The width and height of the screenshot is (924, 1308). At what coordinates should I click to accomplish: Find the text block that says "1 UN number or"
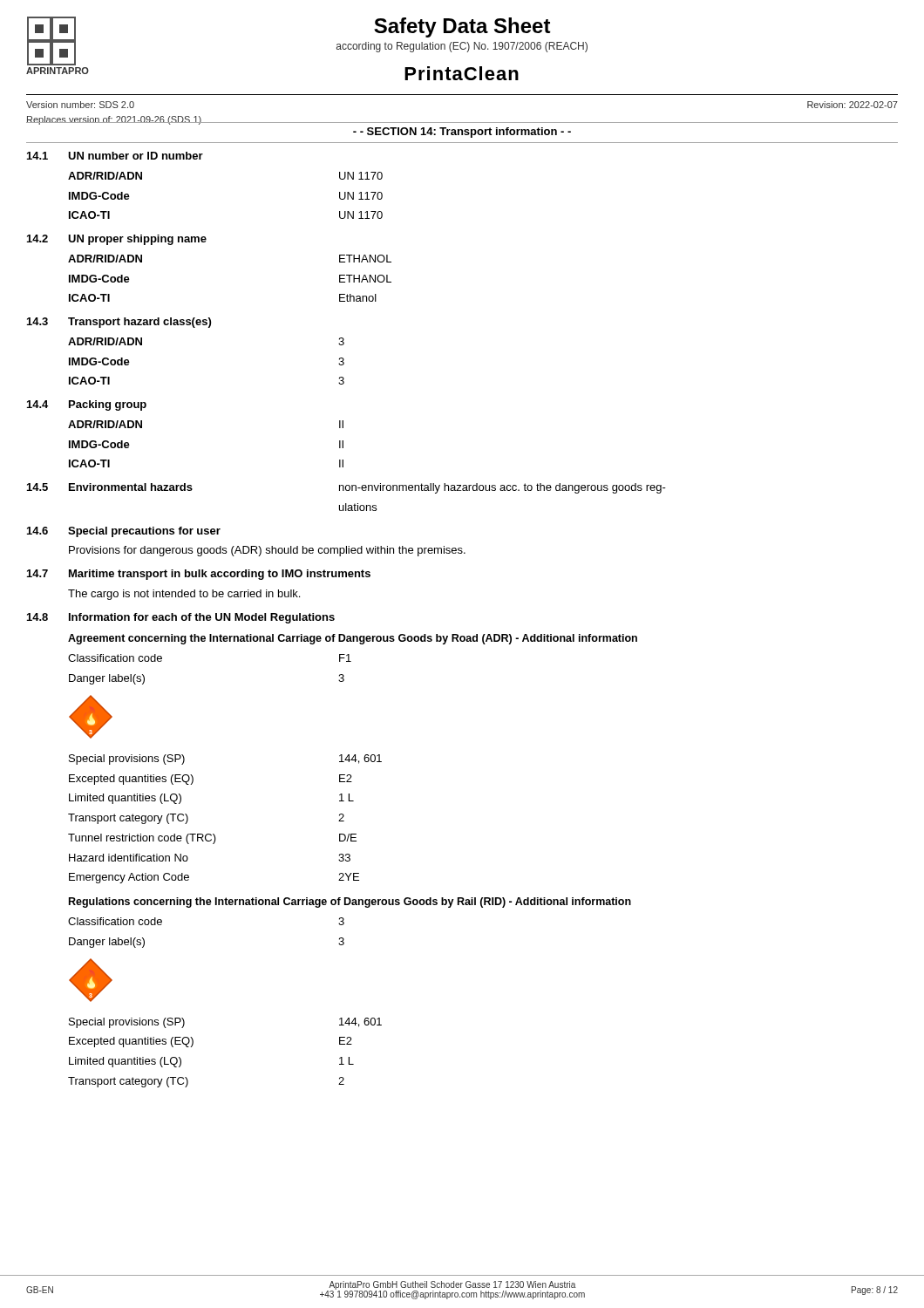click(x=115, y=156)
